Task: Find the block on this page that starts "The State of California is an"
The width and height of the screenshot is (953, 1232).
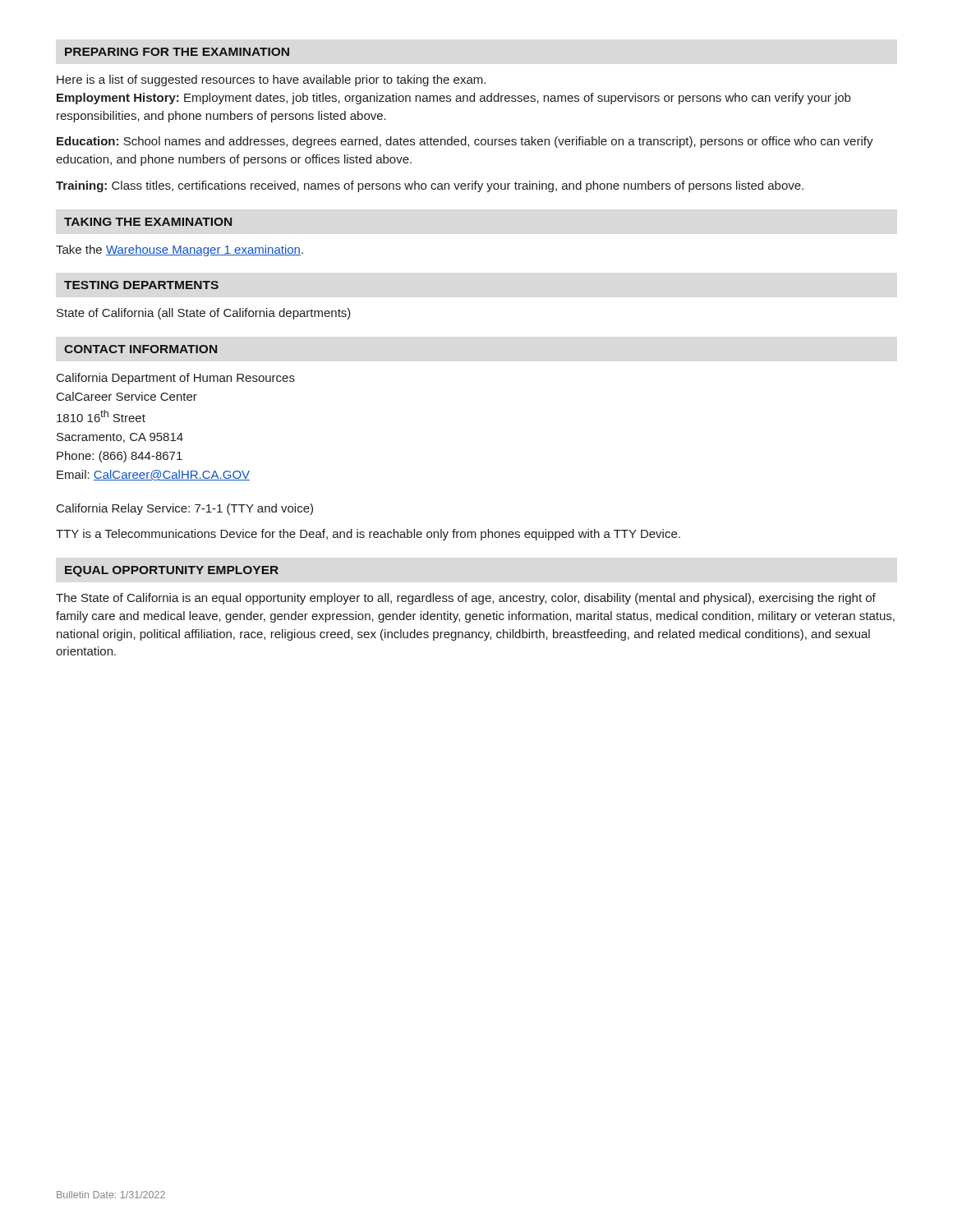Action: pos(476,625)
